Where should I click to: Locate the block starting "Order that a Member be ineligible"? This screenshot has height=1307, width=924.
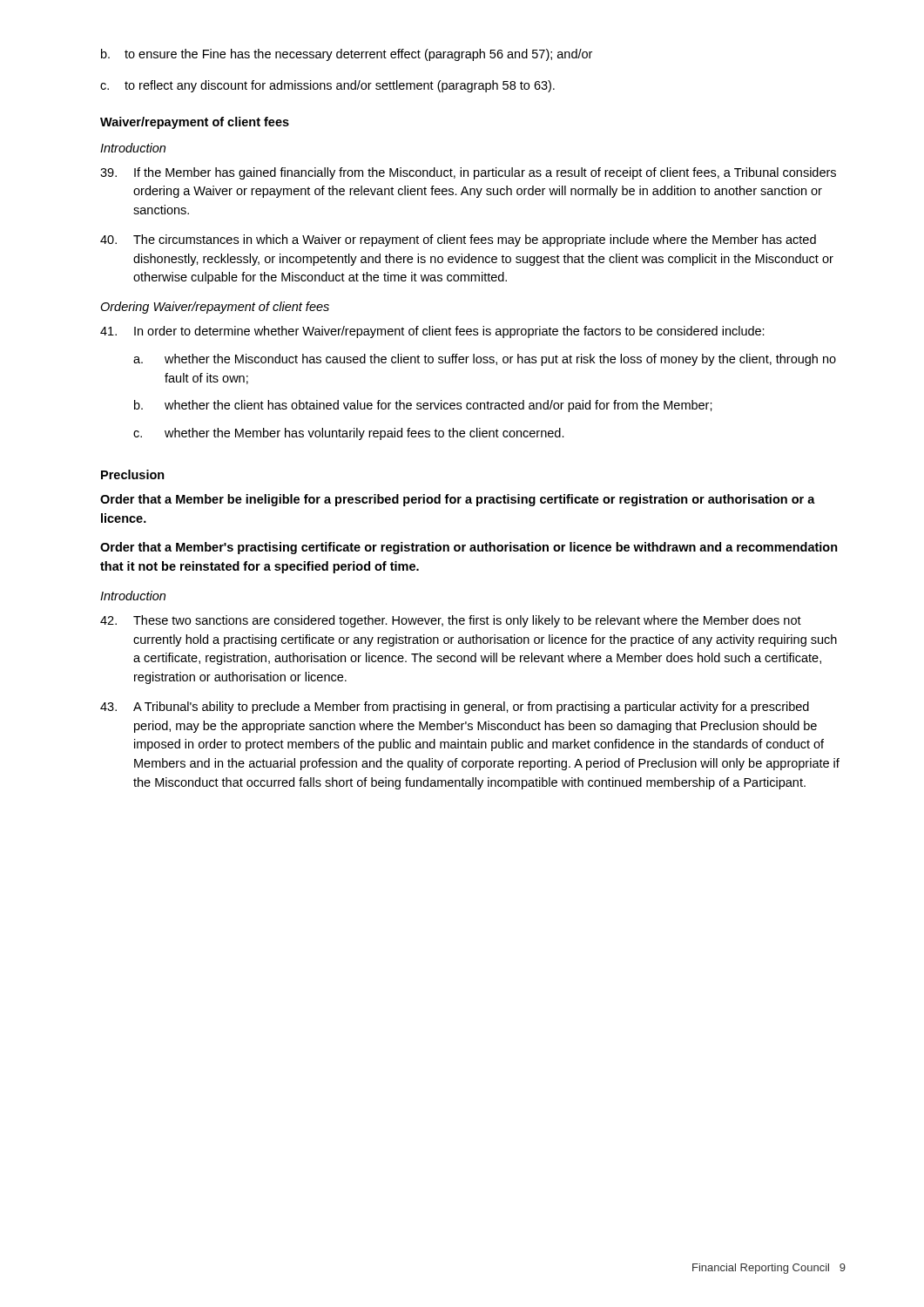(x=457, y=509)
